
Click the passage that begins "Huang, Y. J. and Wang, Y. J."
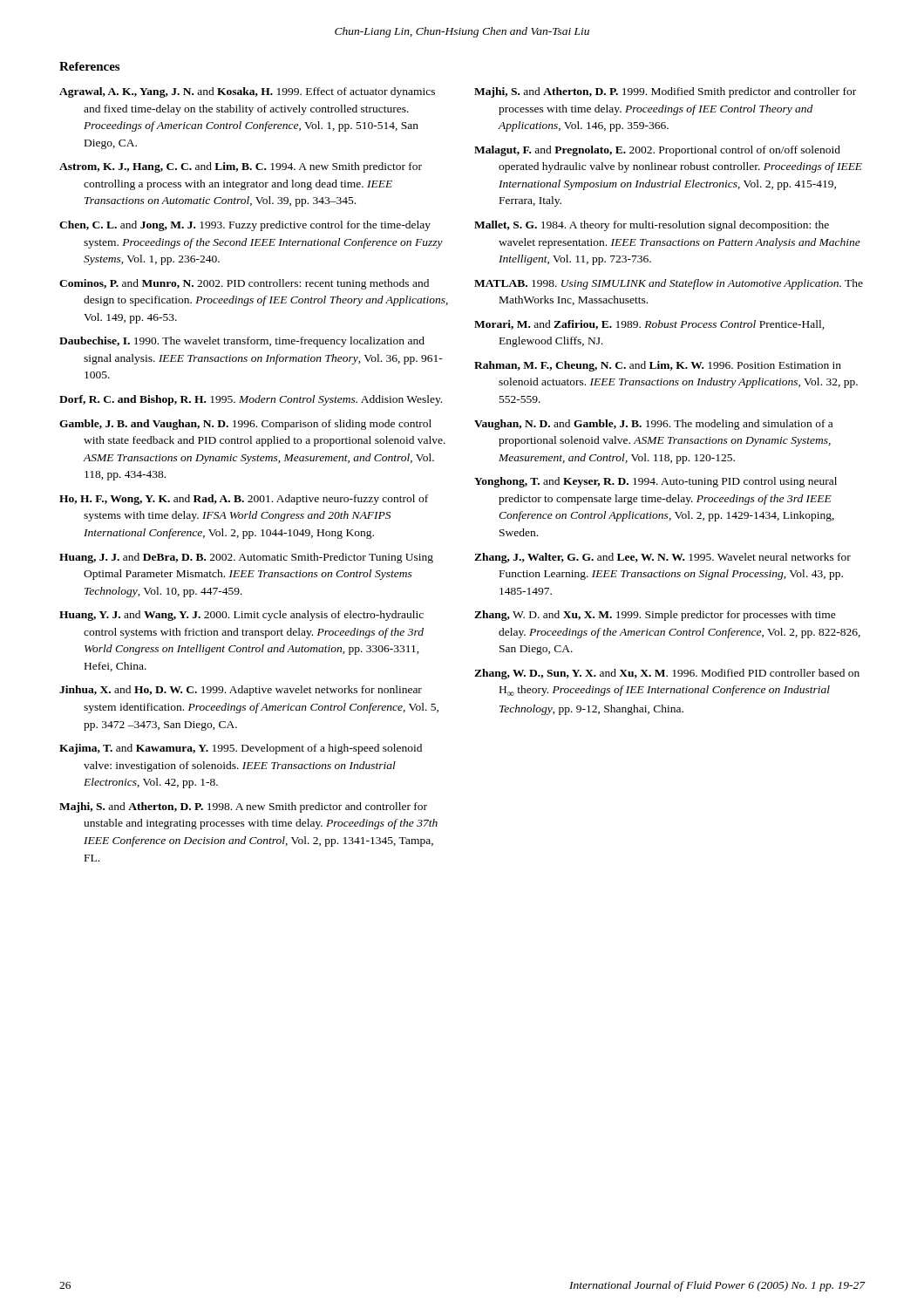pyautogui.click(x=242, y=640)
